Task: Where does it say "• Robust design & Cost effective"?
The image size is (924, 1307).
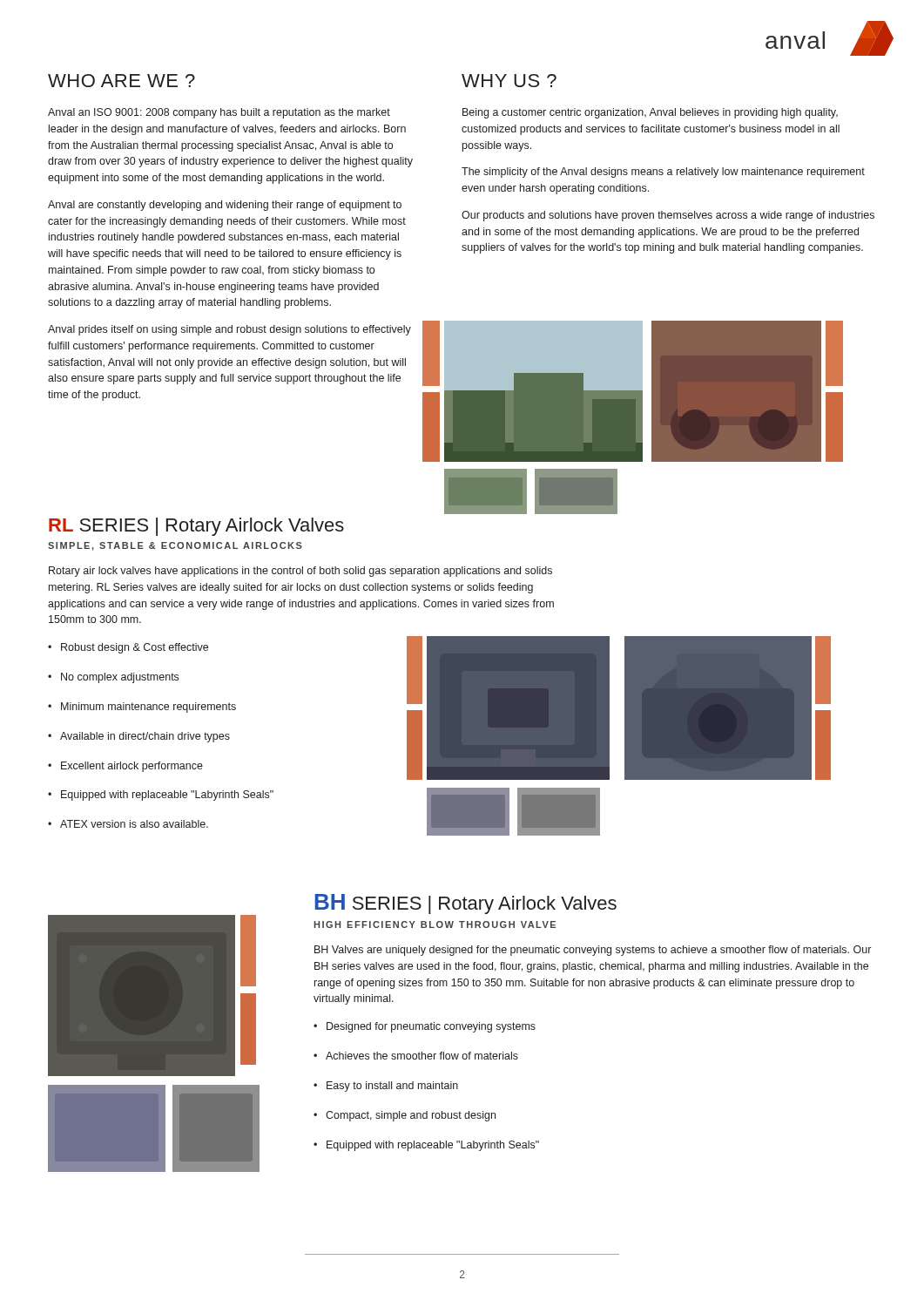Action: pos(128,648)
